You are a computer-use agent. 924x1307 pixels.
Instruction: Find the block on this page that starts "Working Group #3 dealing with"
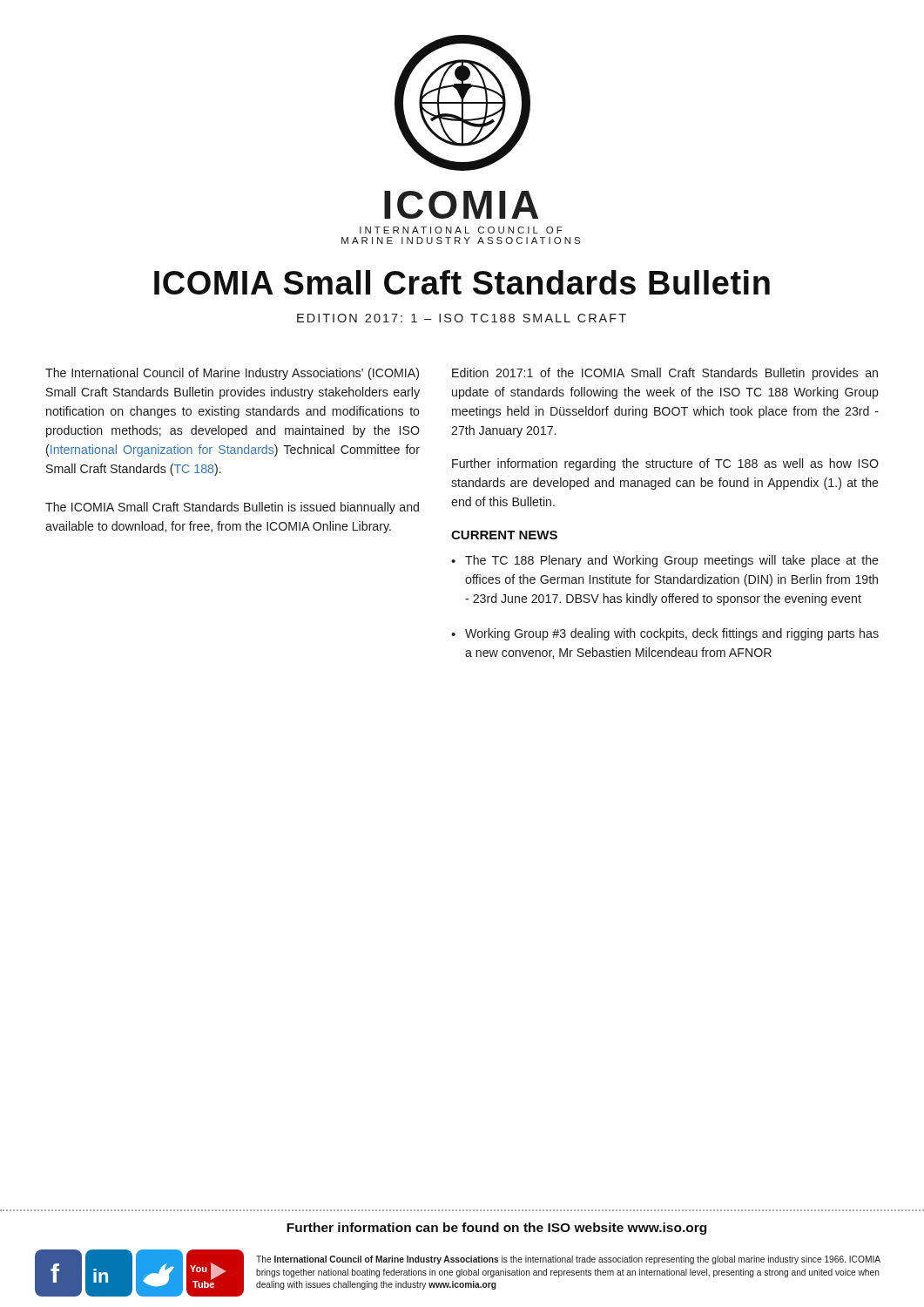(x=672, y=643)
